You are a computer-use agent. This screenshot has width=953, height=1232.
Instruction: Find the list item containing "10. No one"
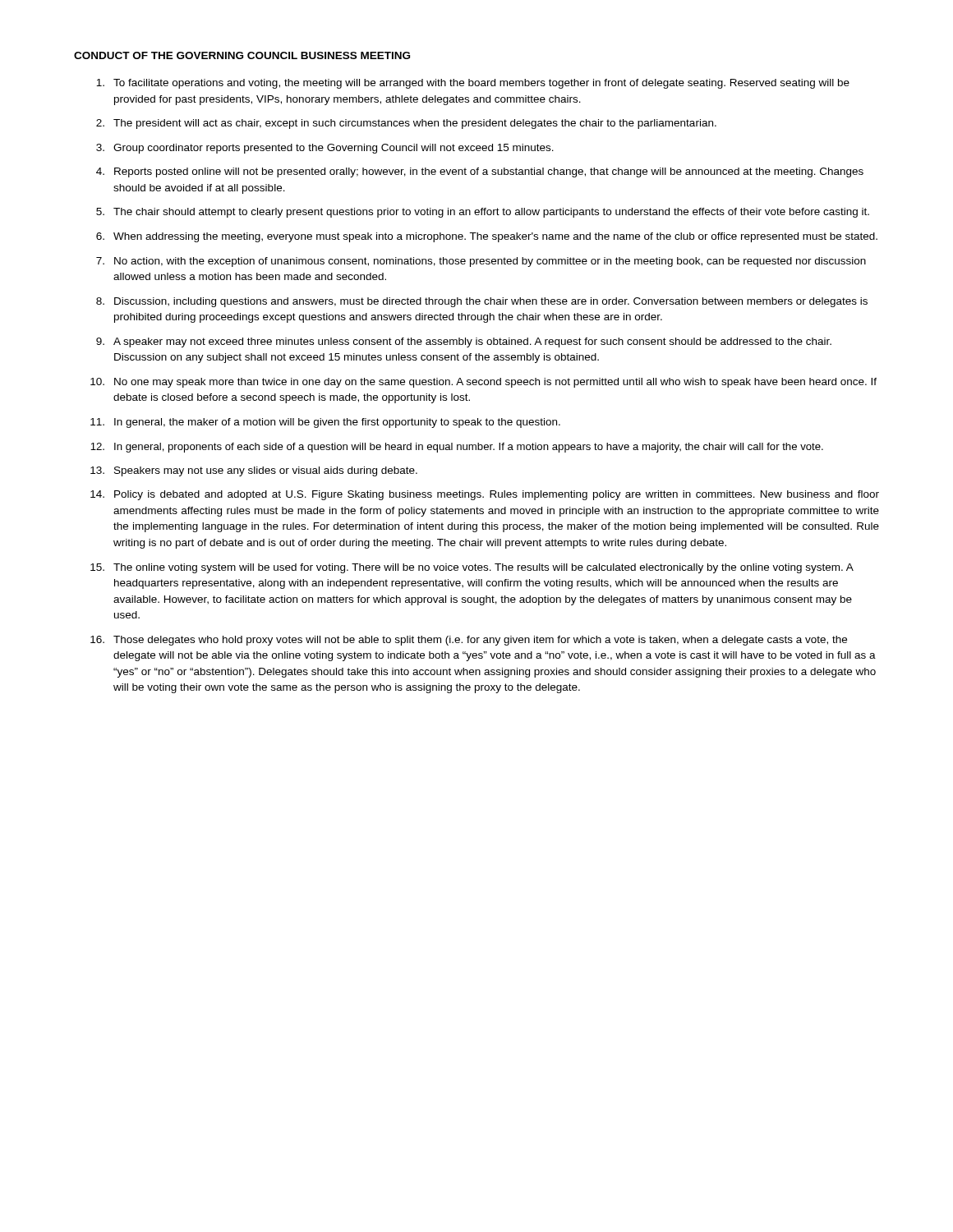(x=476, y=390)
